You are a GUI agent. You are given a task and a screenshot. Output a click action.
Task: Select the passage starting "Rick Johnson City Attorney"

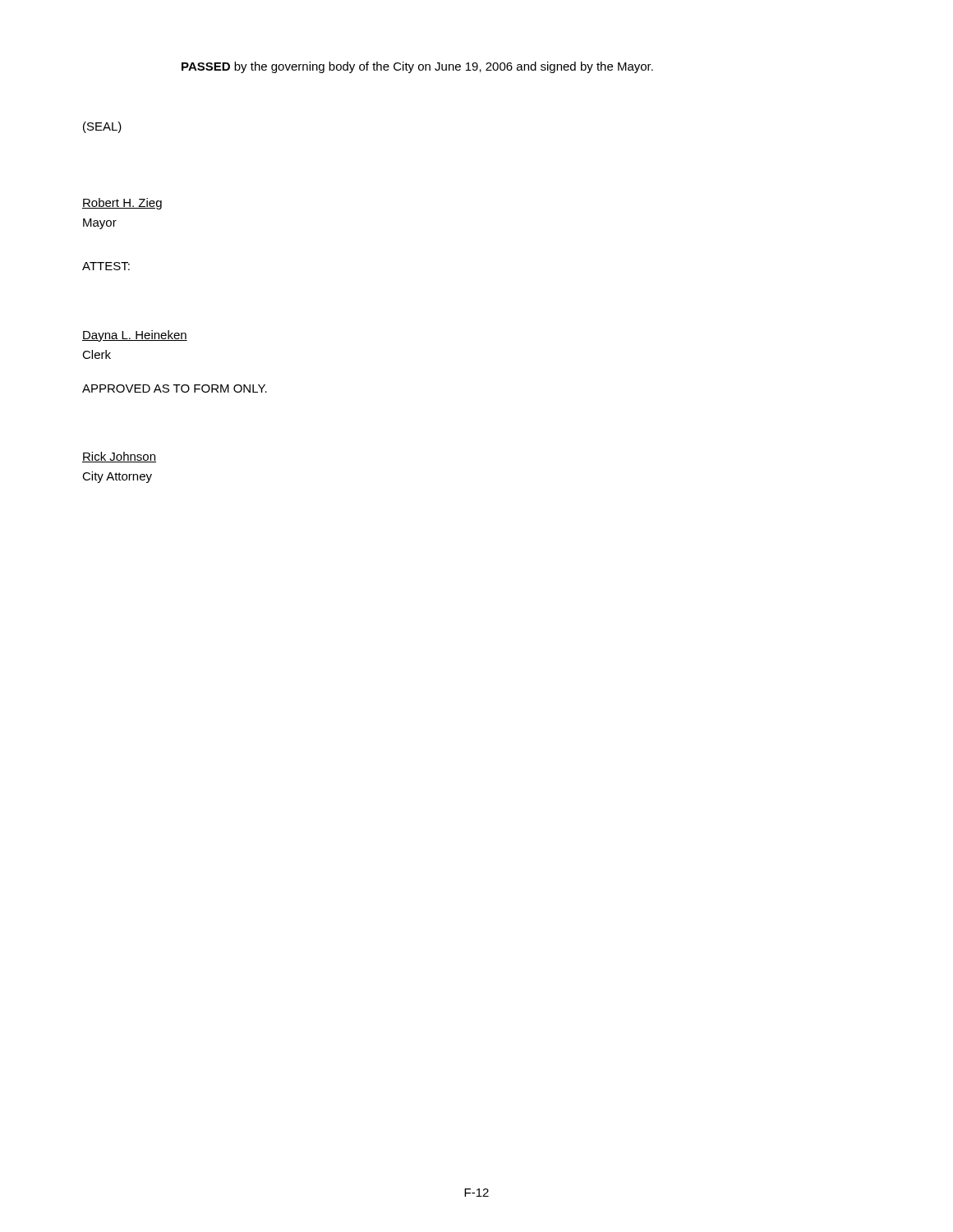(x=119, y=466)
